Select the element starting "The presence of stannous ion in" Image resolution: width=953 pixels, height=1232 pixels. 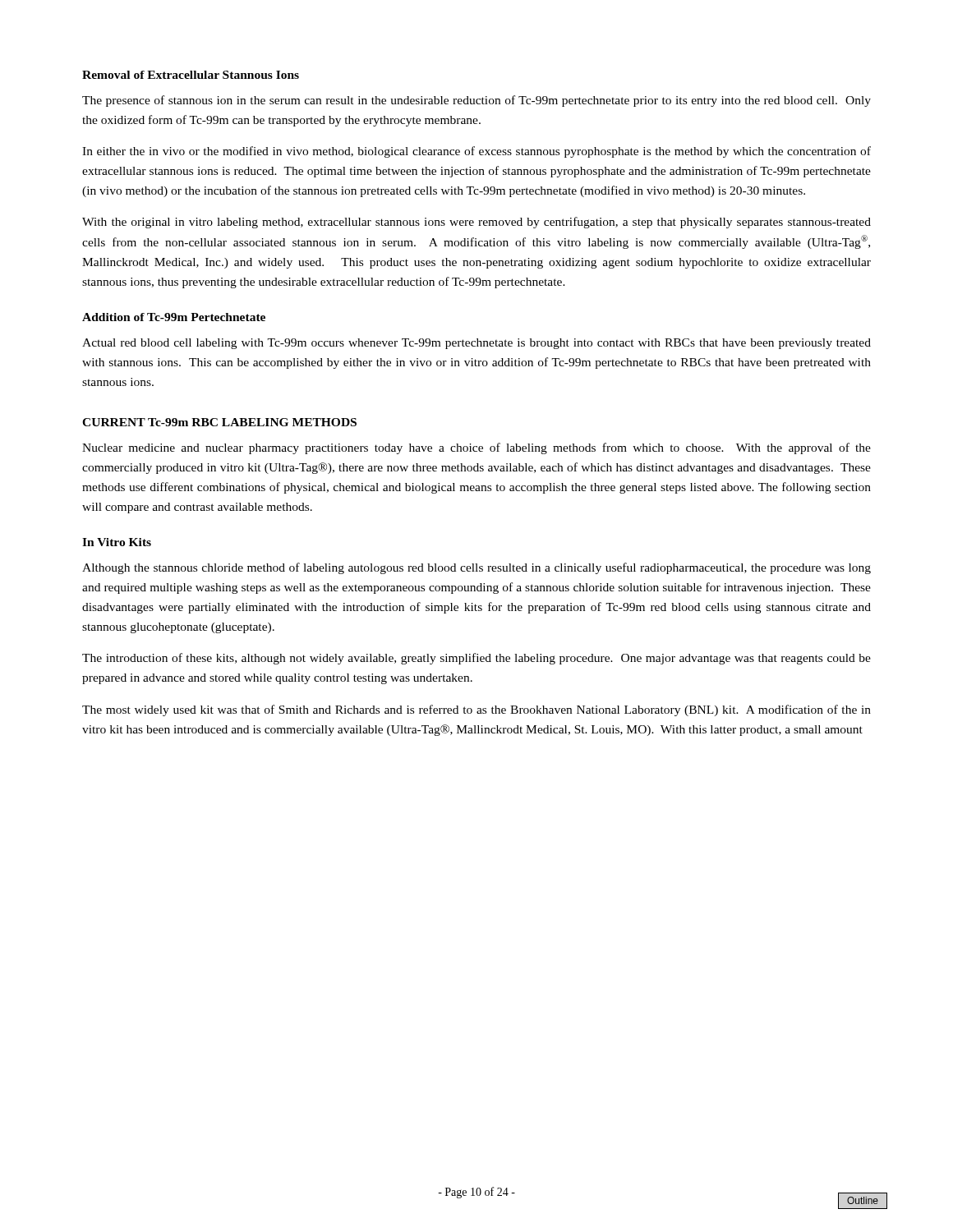coord(476,110)
